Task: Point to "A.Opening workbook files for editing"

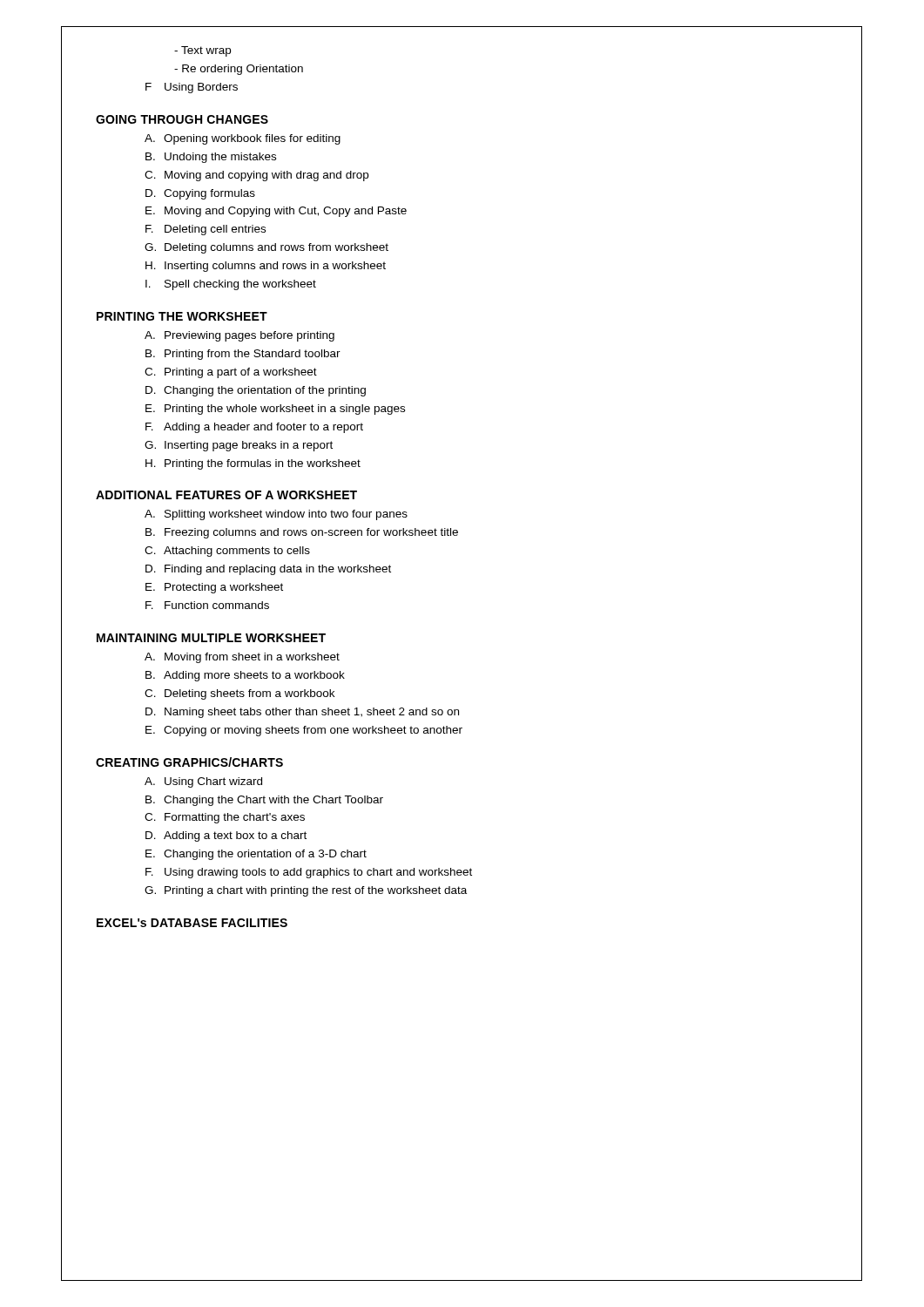Action: click(243, 139)
